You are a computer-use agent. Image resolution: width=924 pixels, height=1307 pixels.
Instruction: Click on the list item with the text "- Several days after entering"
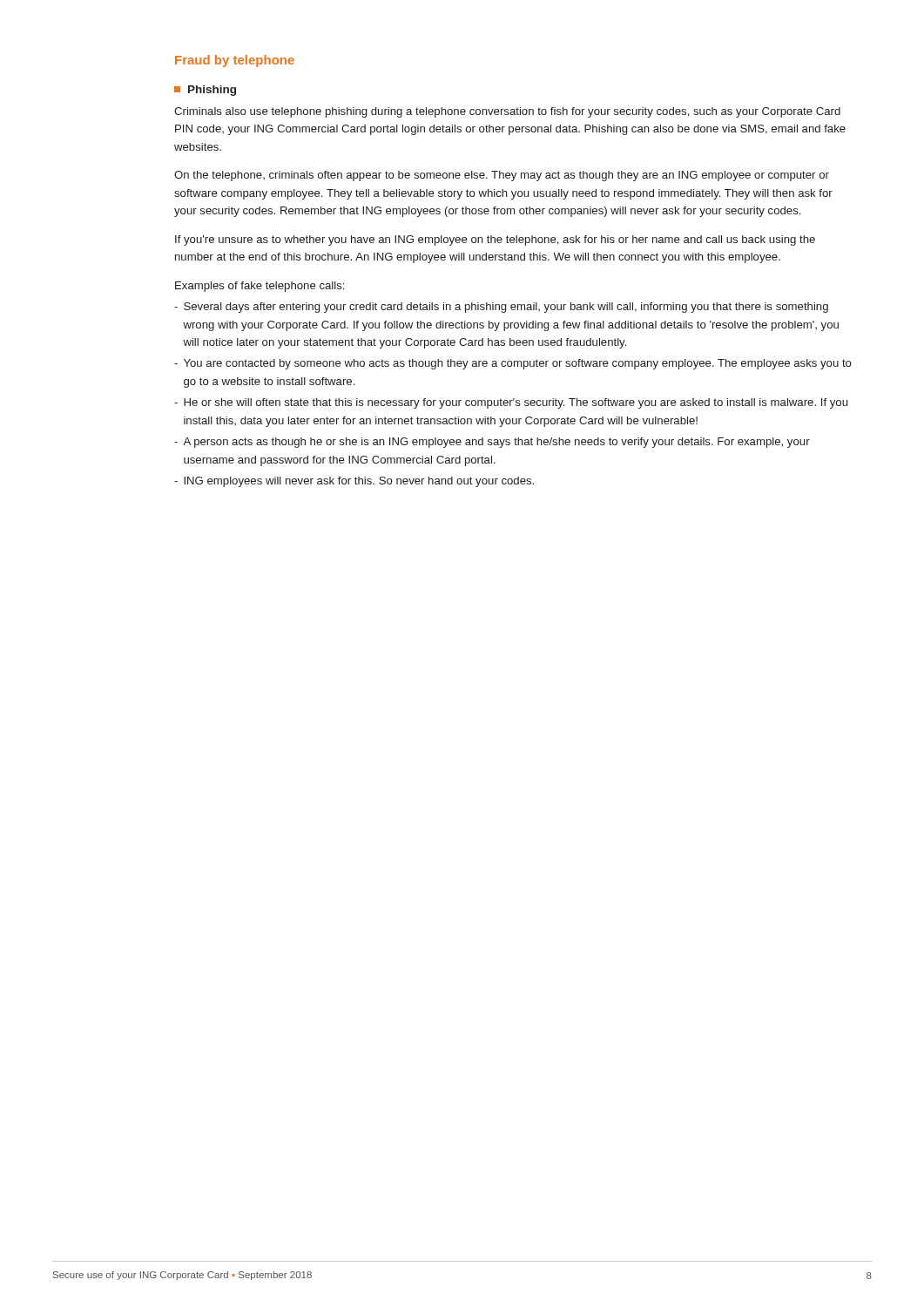[514, 325]
